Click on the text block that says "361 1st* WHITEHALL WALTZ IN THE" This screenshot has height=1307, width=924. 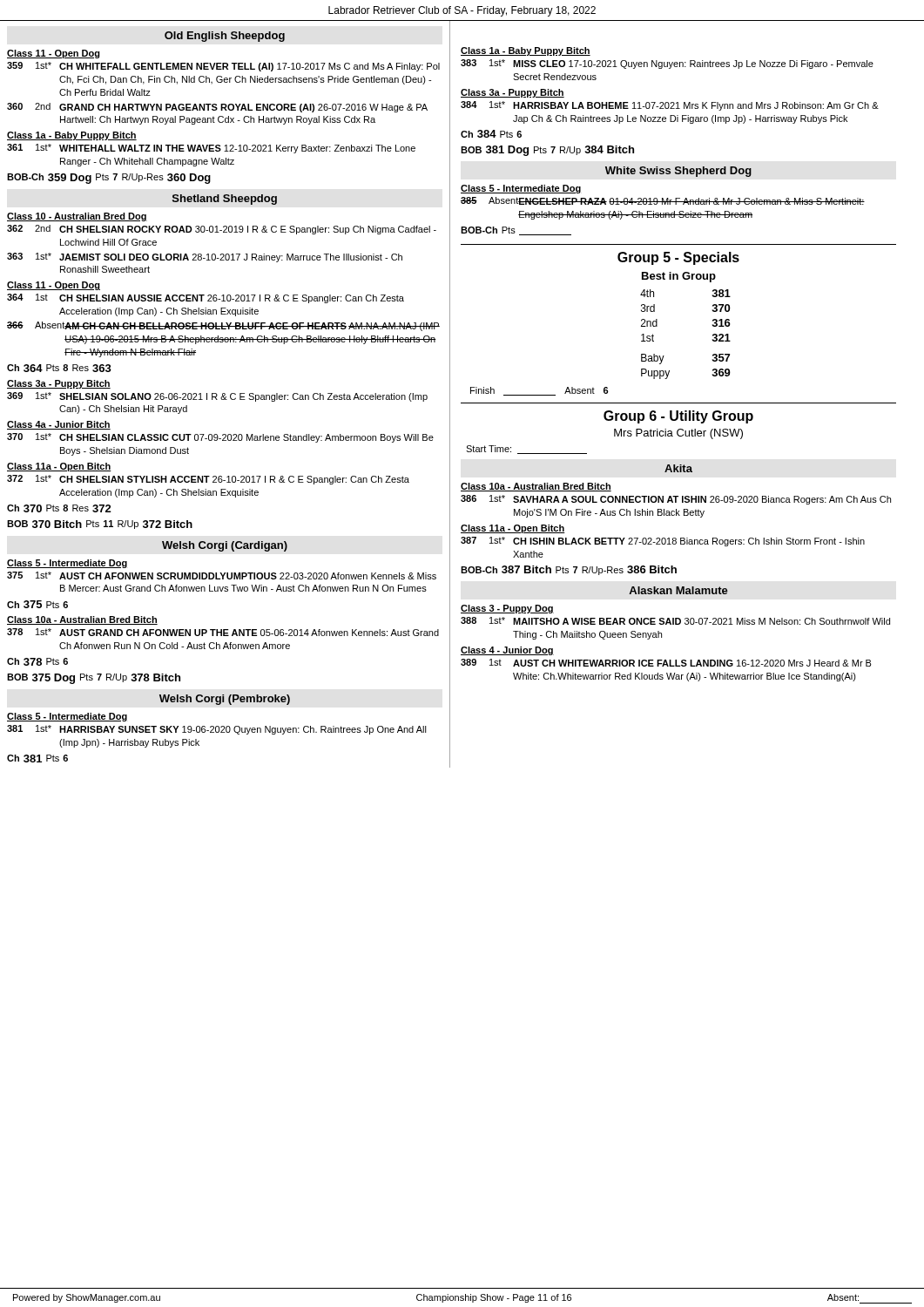pos(225,155)
